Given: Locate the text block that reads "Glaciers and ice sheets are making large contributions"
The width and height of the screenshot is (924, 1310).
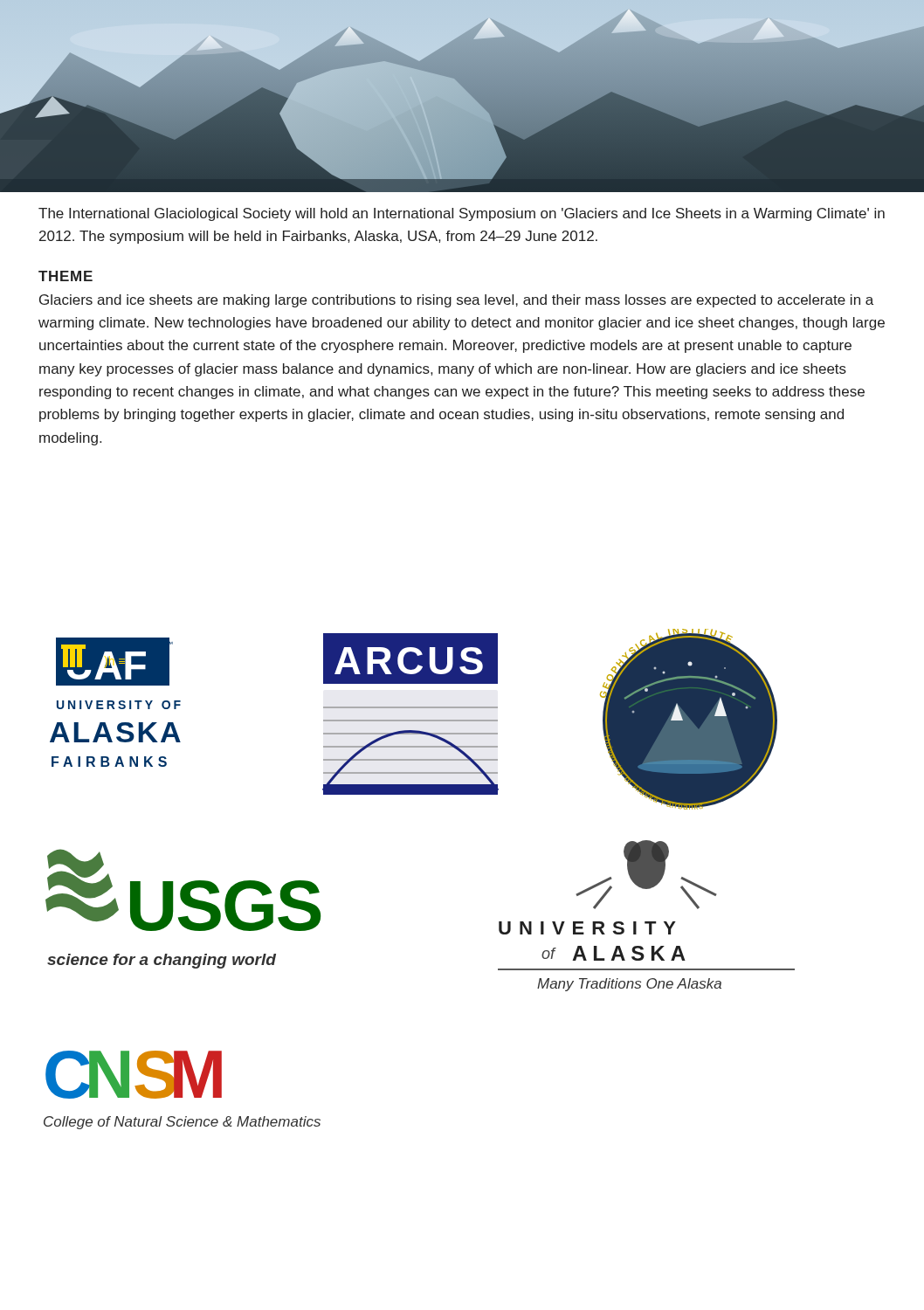Looking at the screenshot, I should point(462,369).
